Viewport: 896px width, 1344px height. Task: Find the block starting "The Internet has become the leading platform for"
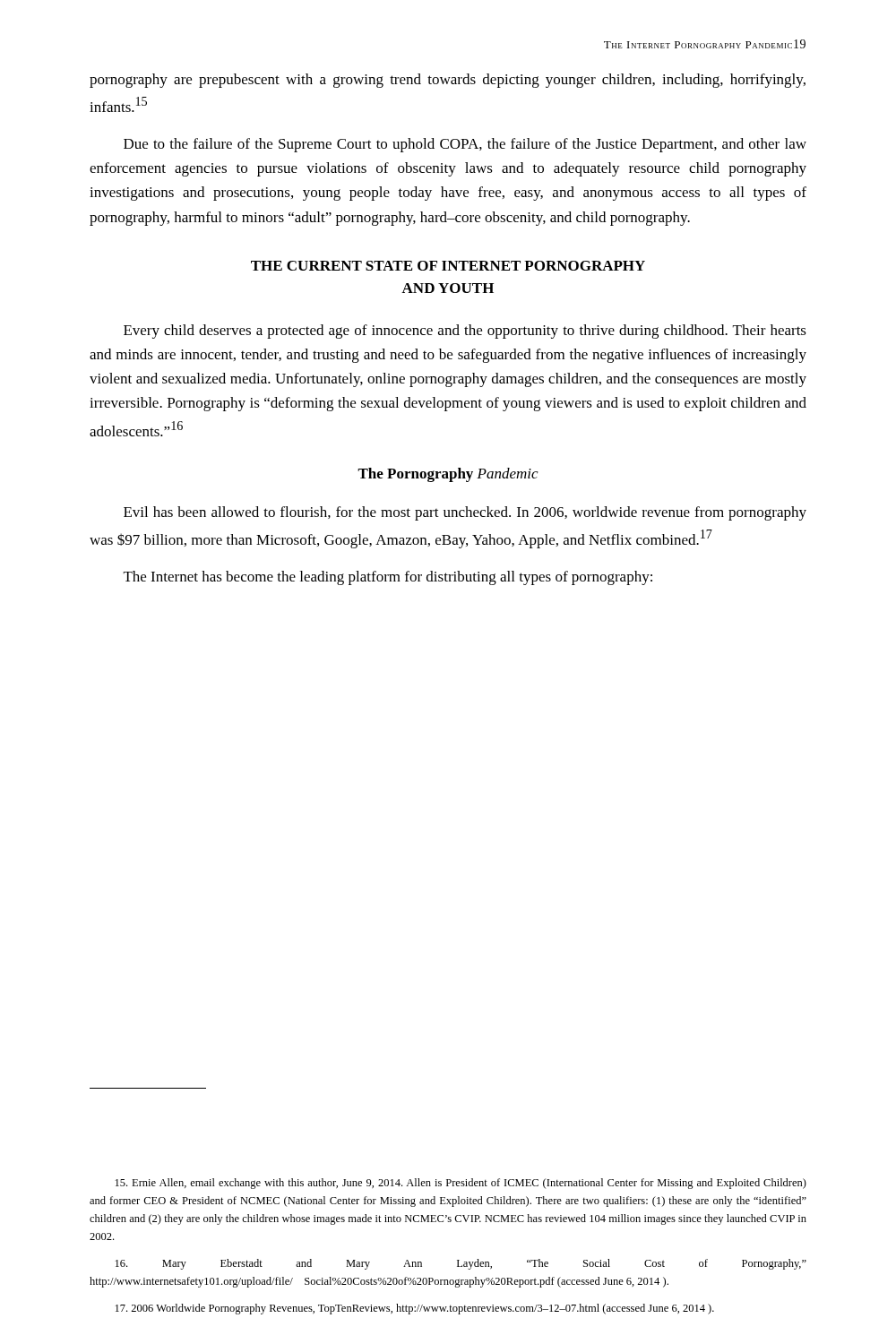pyautogui.click(x=448, y=577)
